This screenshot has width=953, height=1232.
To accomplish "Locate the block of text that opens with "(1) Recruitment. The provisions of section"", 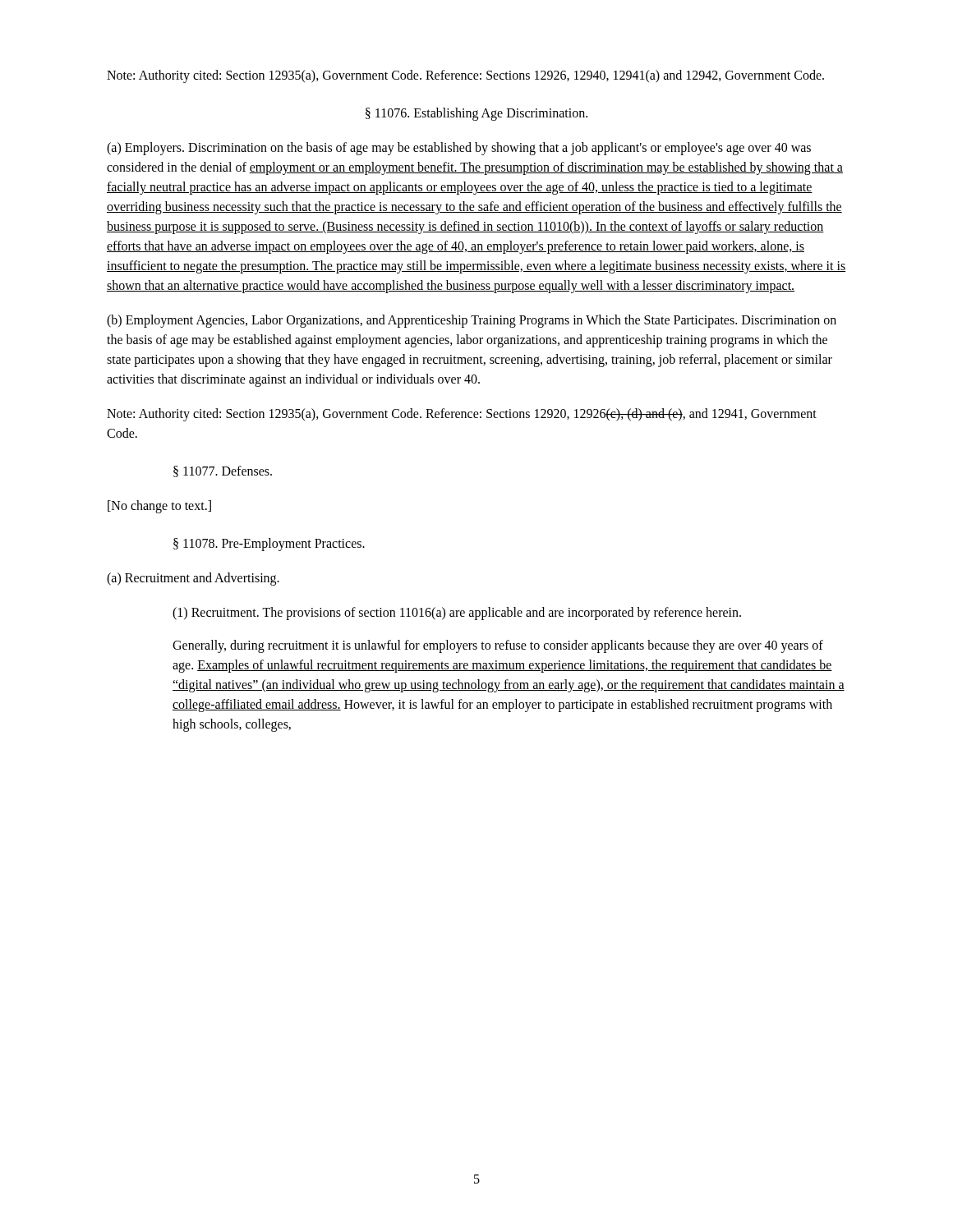I will (457, 612).
